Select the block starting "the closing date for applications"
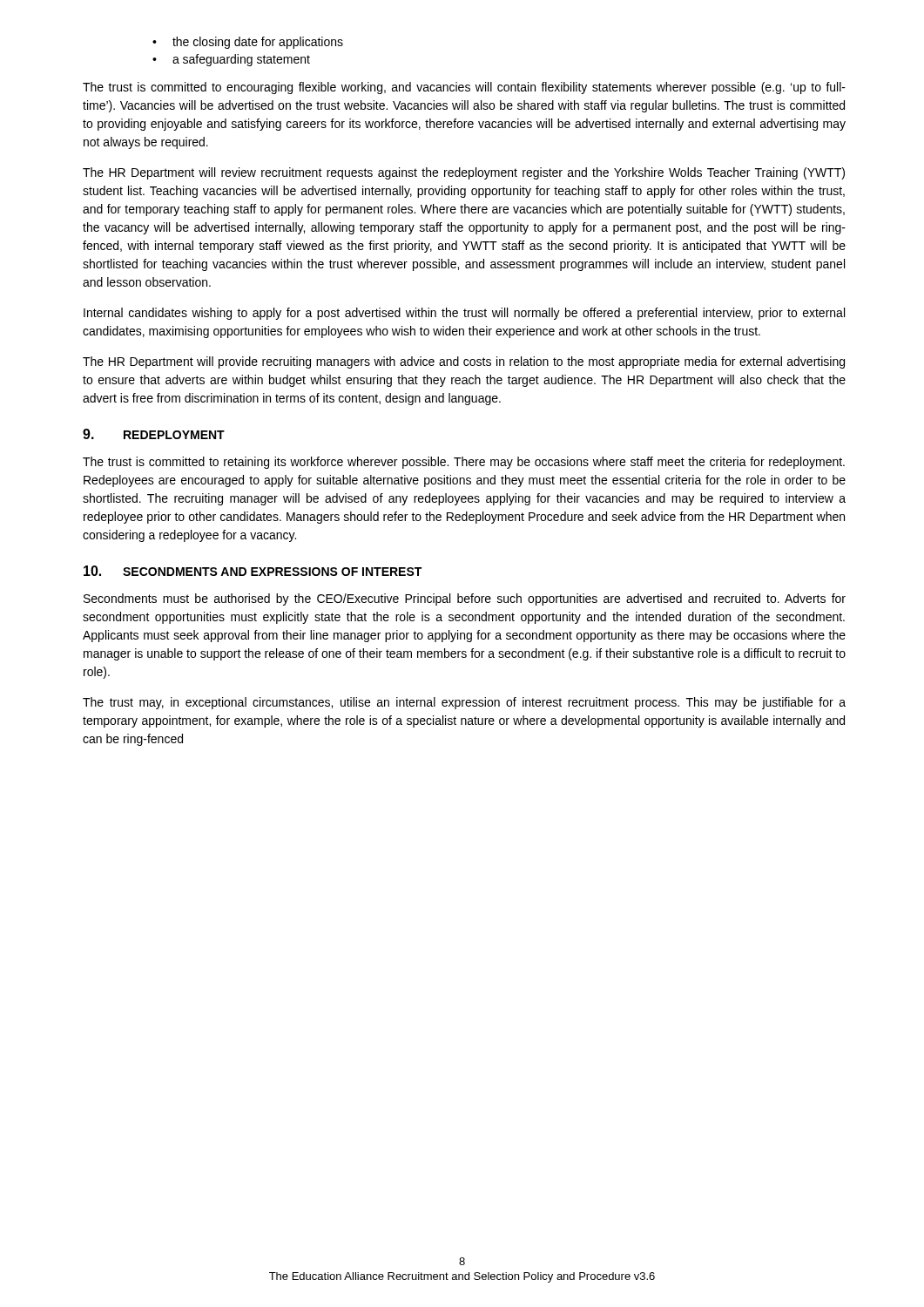This screenshot has width=924, height=1307. click(248, 43)
